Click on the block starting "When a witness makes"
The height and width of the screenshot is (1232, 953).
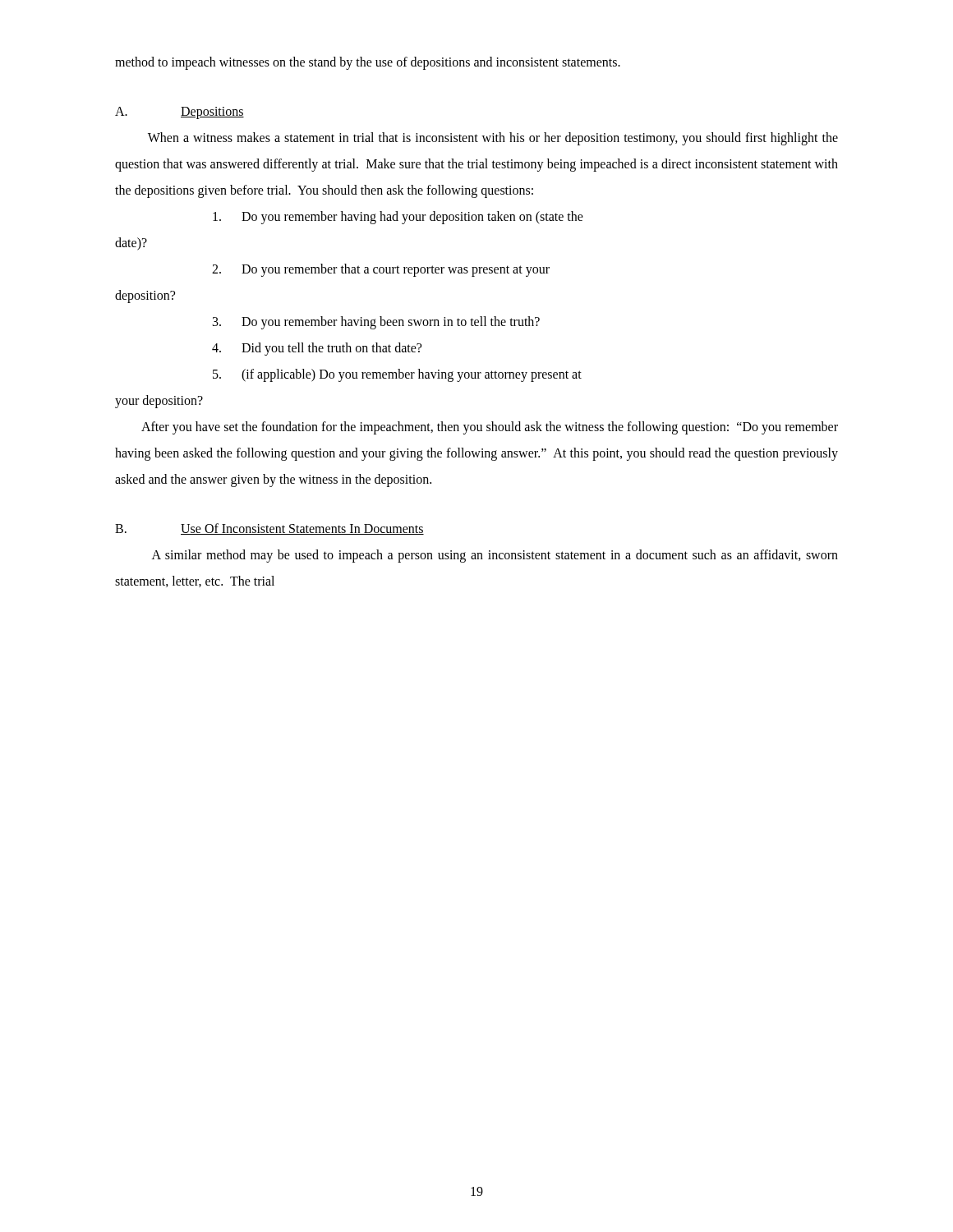[x=476, y=164]
